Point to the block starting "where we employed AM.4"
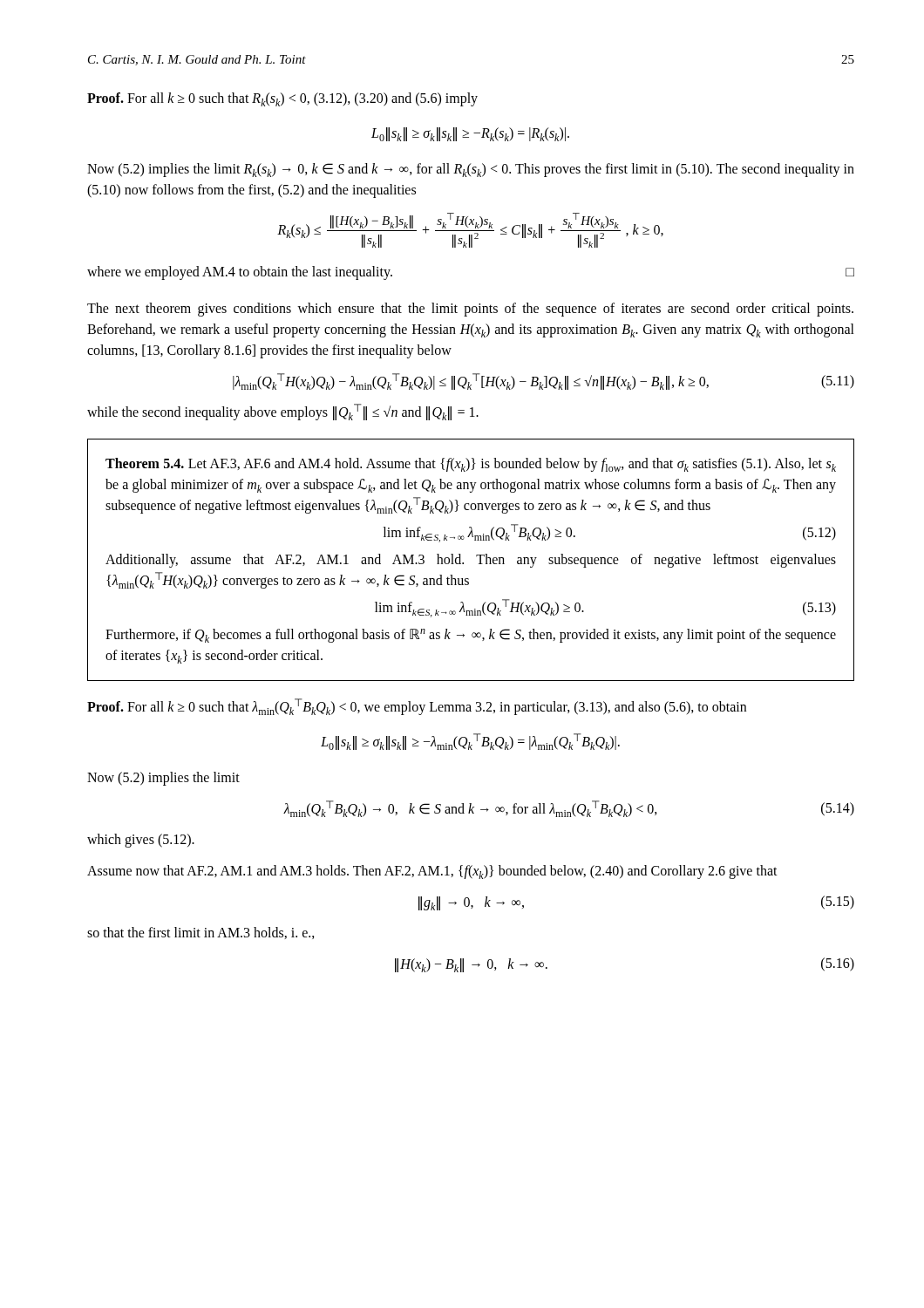Viewport: 924px width, 1308px height. pos(240,272)
